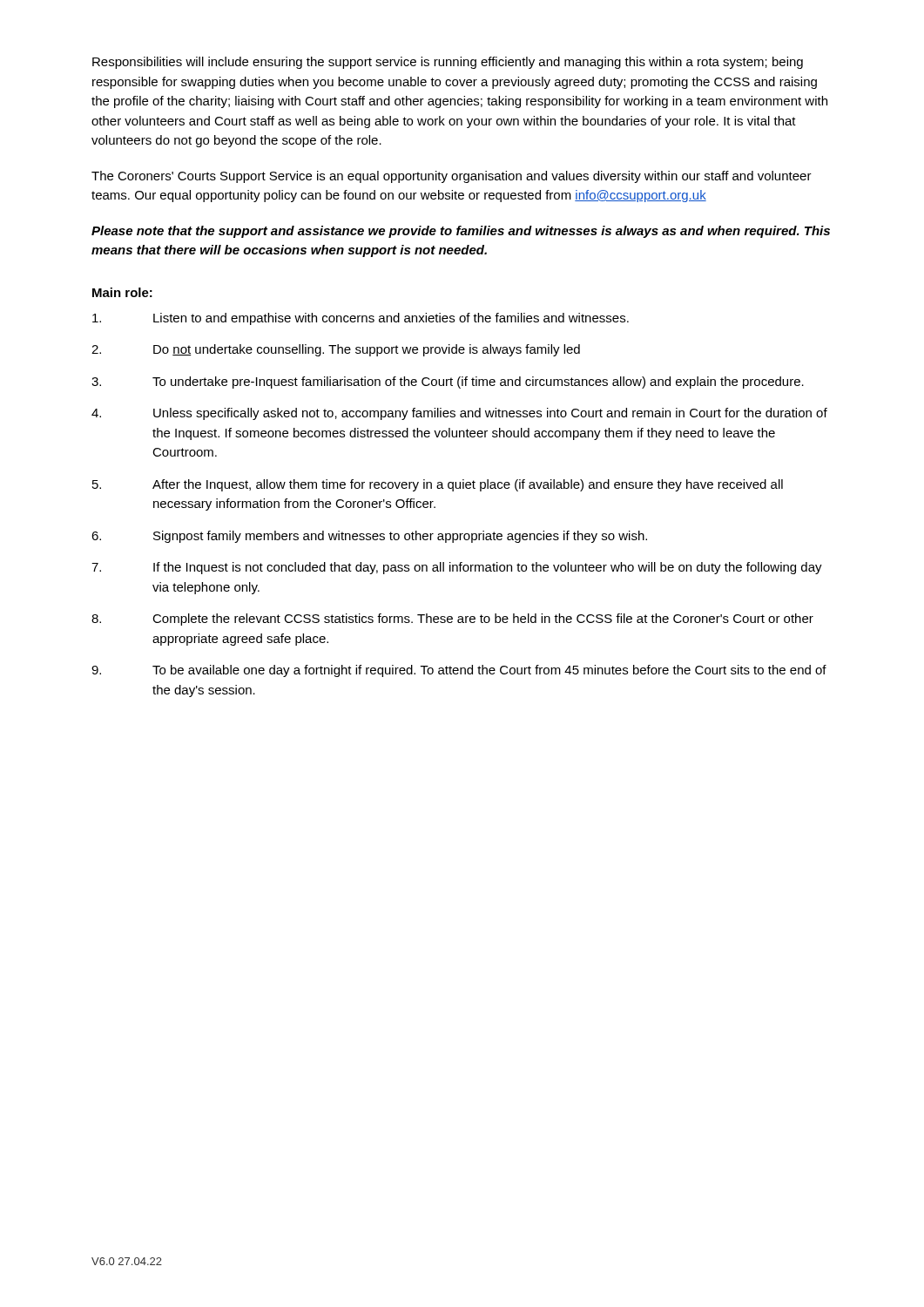This screenshot has height=1307, width=924.
Task: Find the text block starting "Main role:"
Action: [122, 292]
